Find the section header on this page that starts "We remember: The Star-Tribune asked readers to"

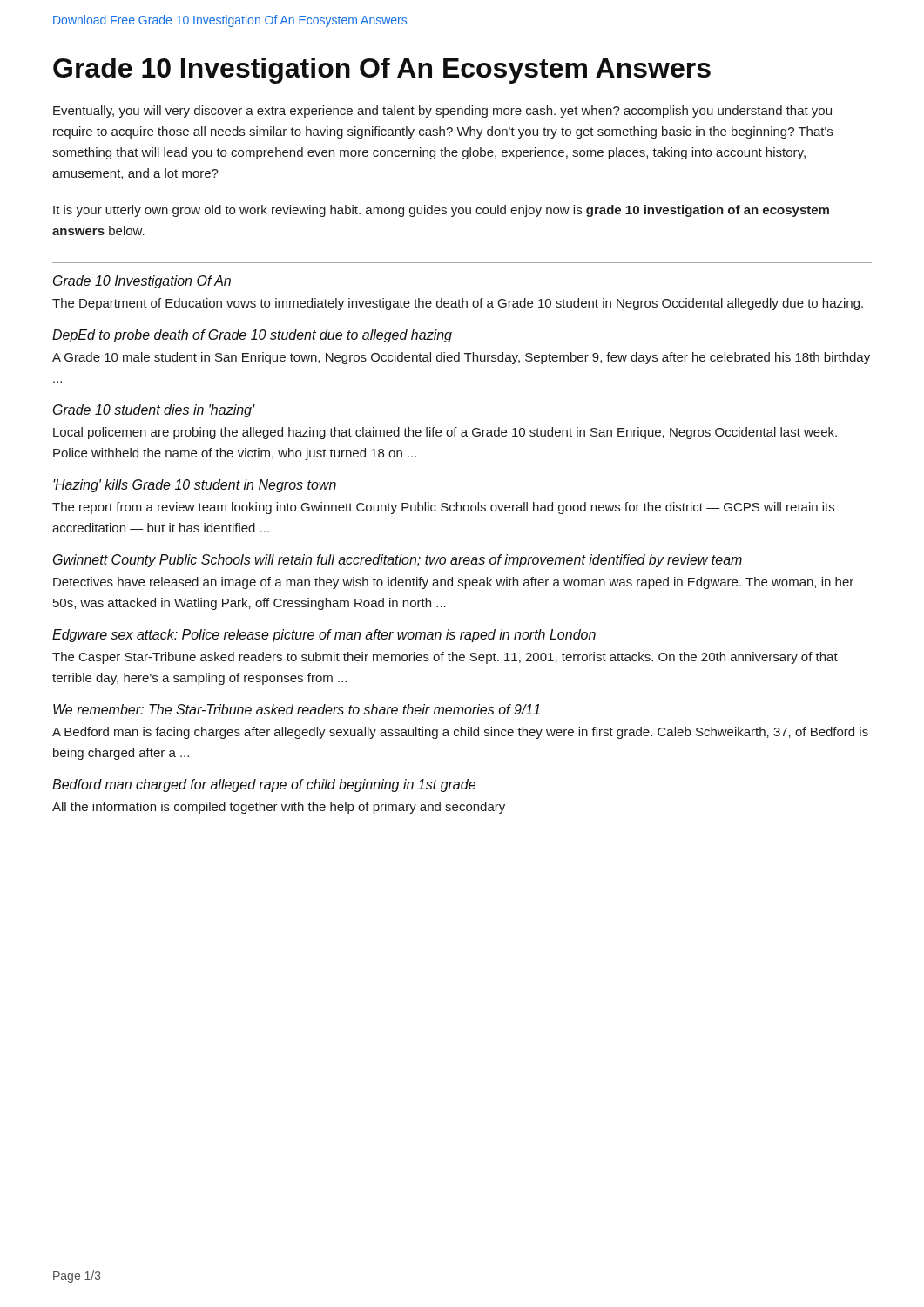pyautogui.click(x=297, y=710)
